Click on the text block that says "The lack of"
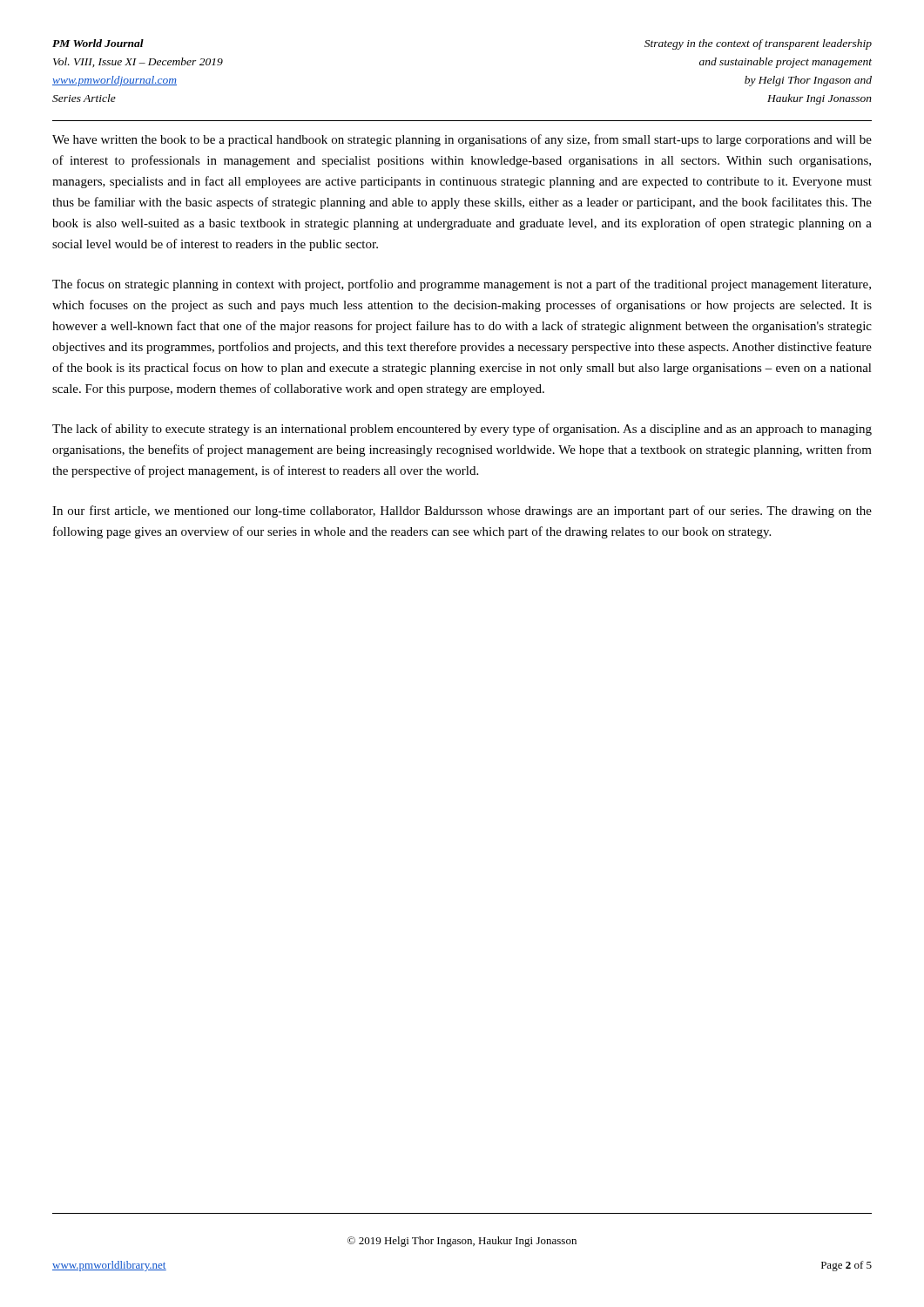 click(x=462, y=450)
